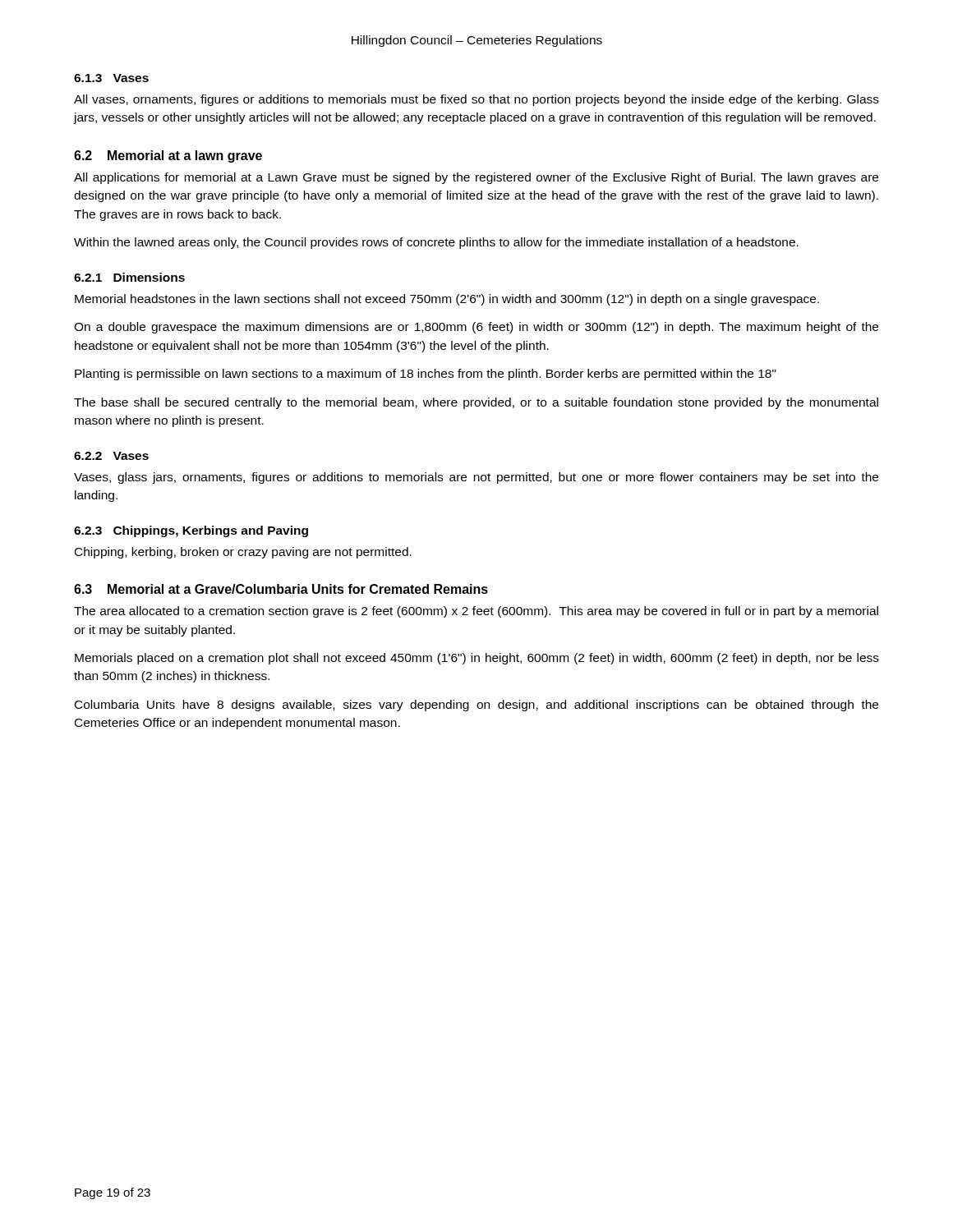The height and width of the screenshot is (1232, 953).
Task: Point to the region starting "The area allocated to a cremation section"
Action: point(476,620)
